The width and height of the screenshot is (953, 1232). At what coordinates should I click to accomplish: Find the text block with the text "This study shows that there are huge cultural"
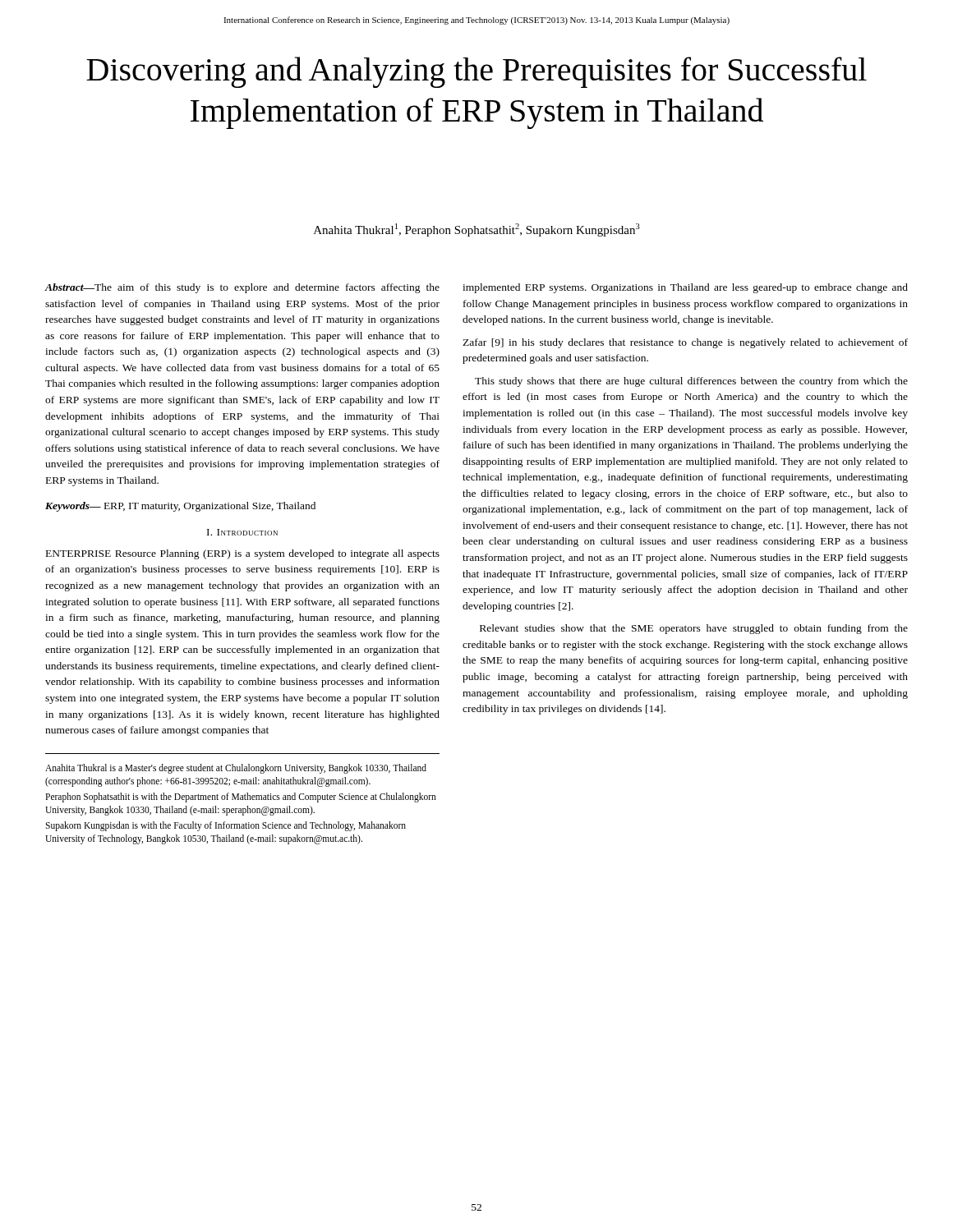point(685,493)
